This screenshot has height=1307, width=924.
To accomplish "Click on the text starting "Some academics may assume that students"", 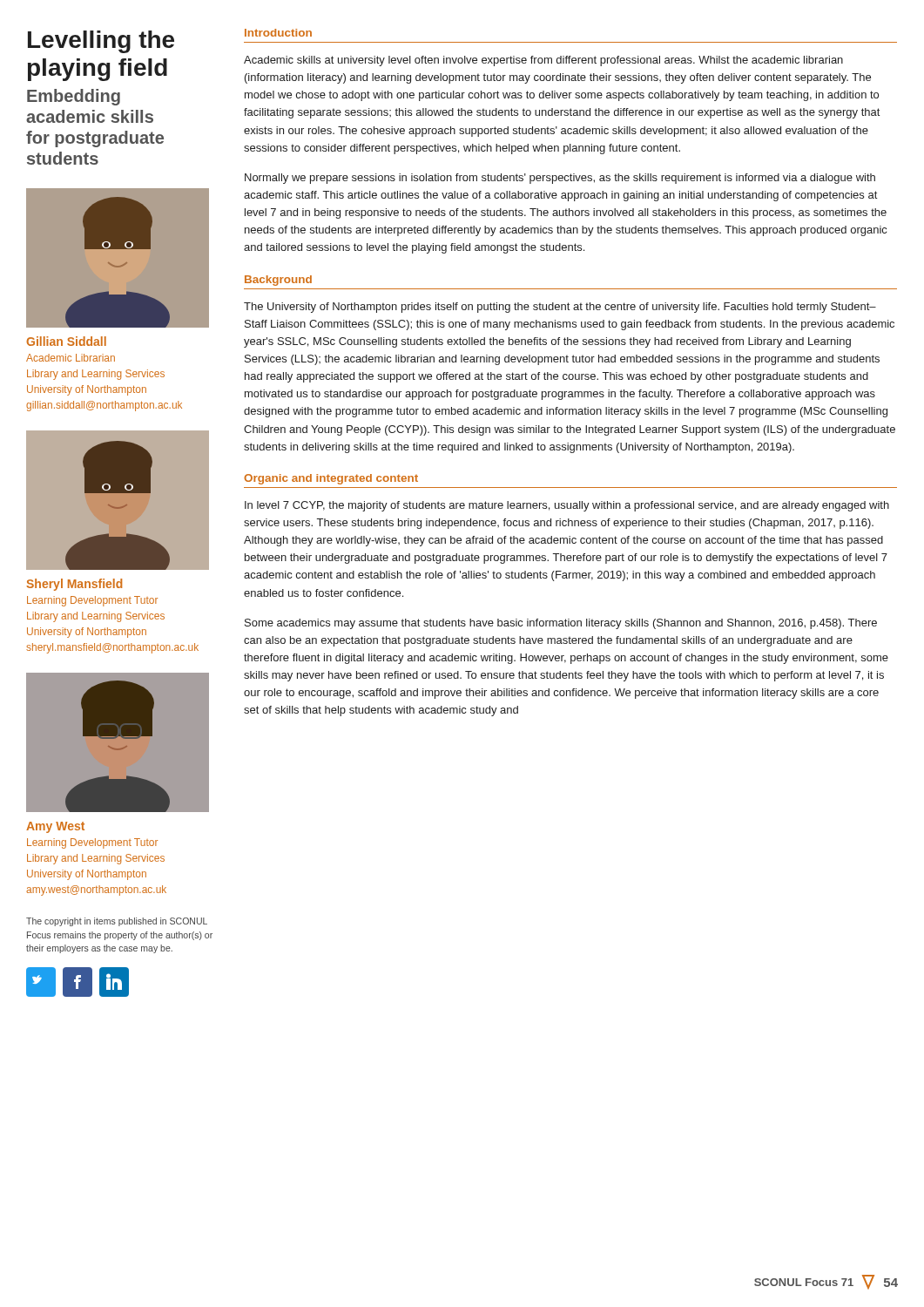I will coord(566,666).
